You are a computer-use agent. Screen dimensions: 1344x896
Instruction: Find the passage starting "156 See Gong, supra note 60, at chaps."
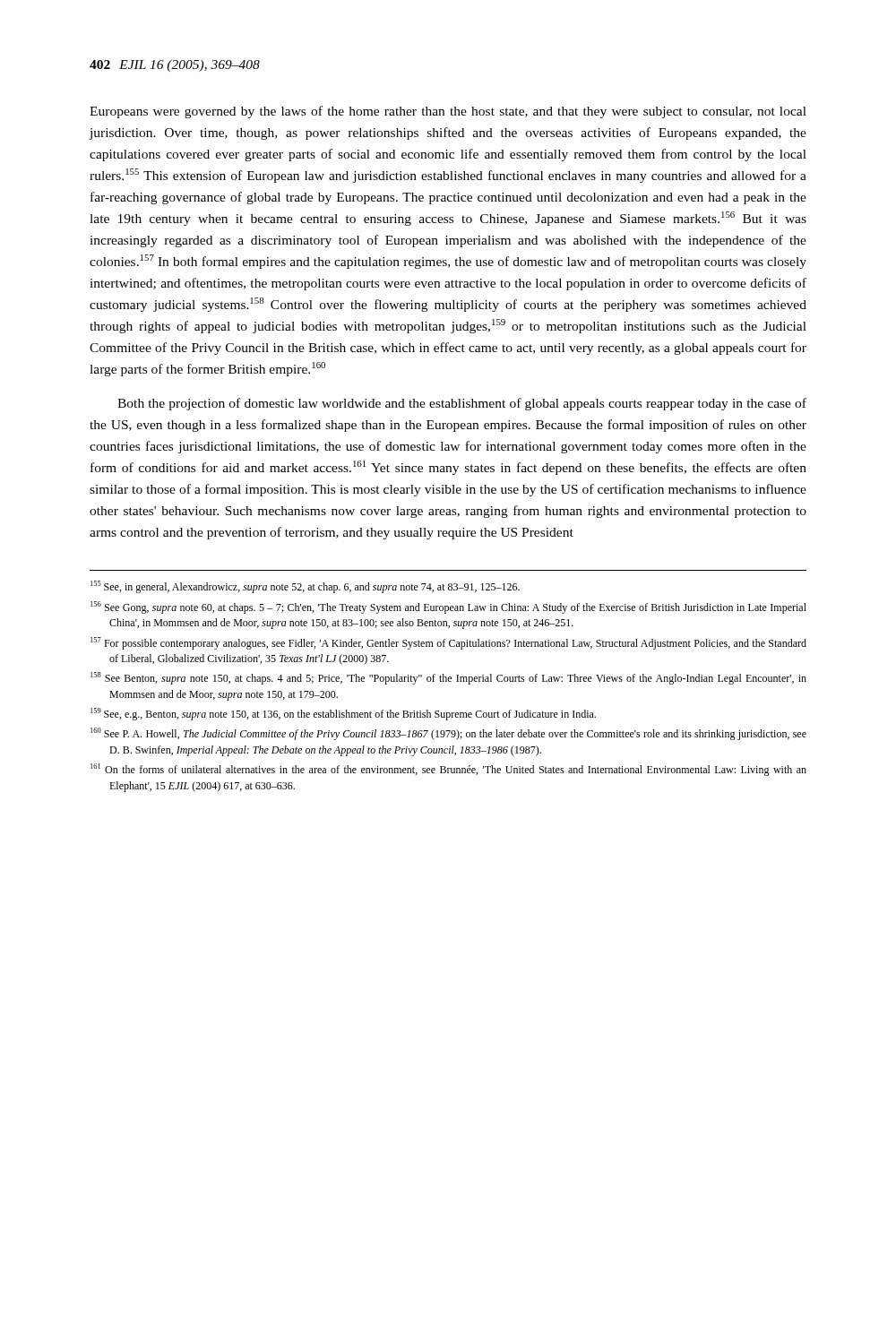click(x=448, y=615)
